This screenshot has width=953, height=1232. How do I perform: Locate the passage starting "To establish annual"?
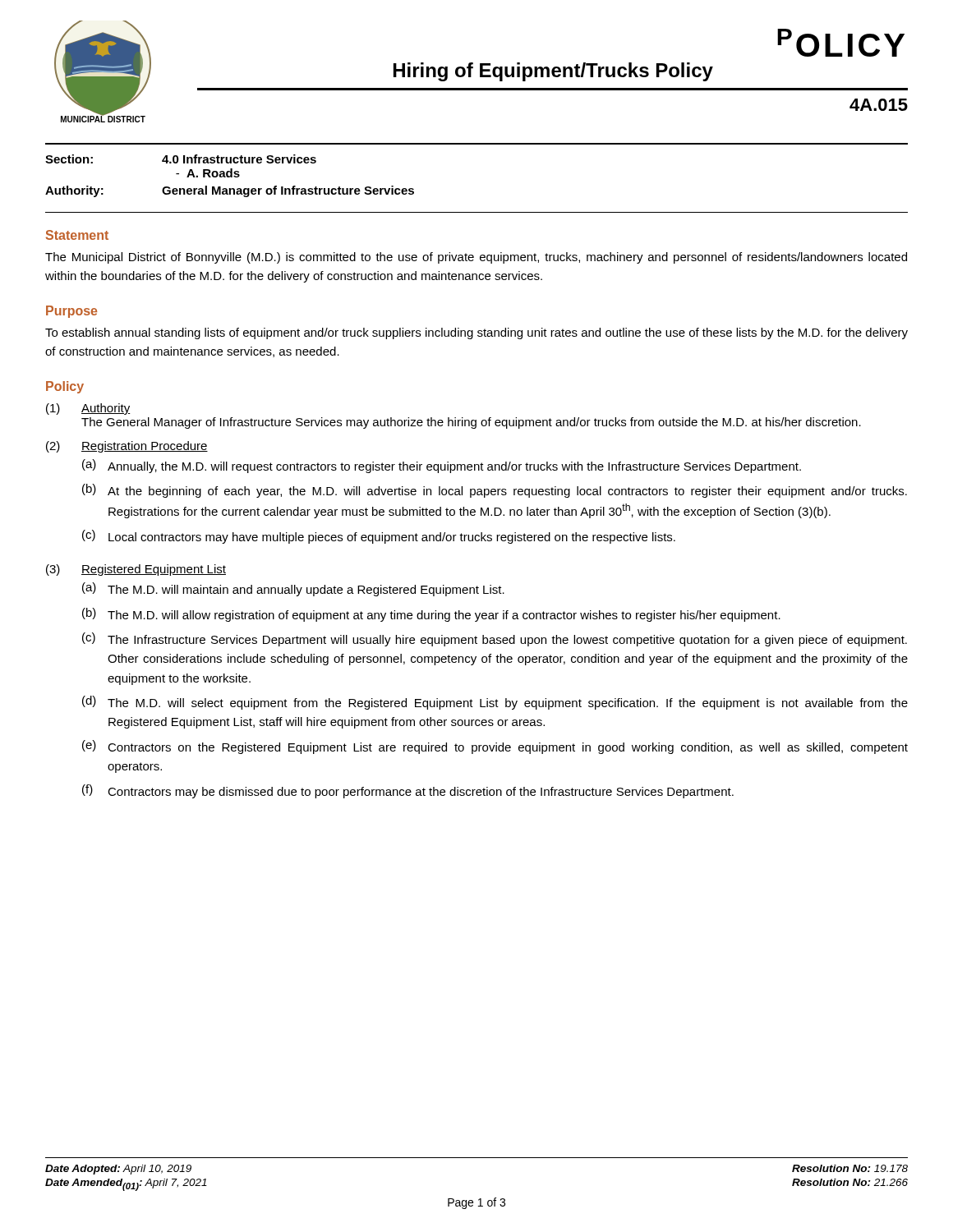tap(476, 342)
